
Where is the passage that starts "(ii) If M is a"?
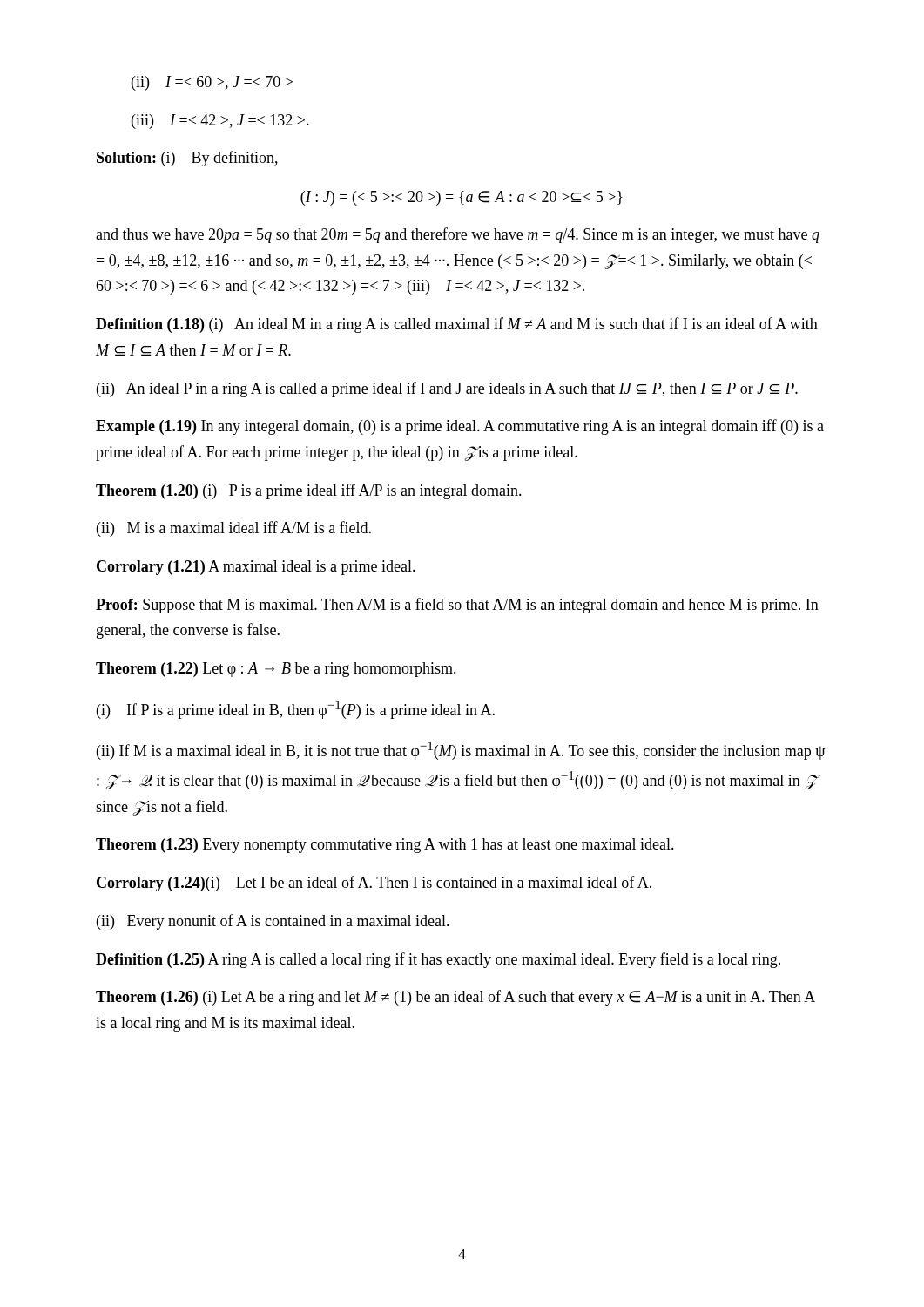point(460,777)
